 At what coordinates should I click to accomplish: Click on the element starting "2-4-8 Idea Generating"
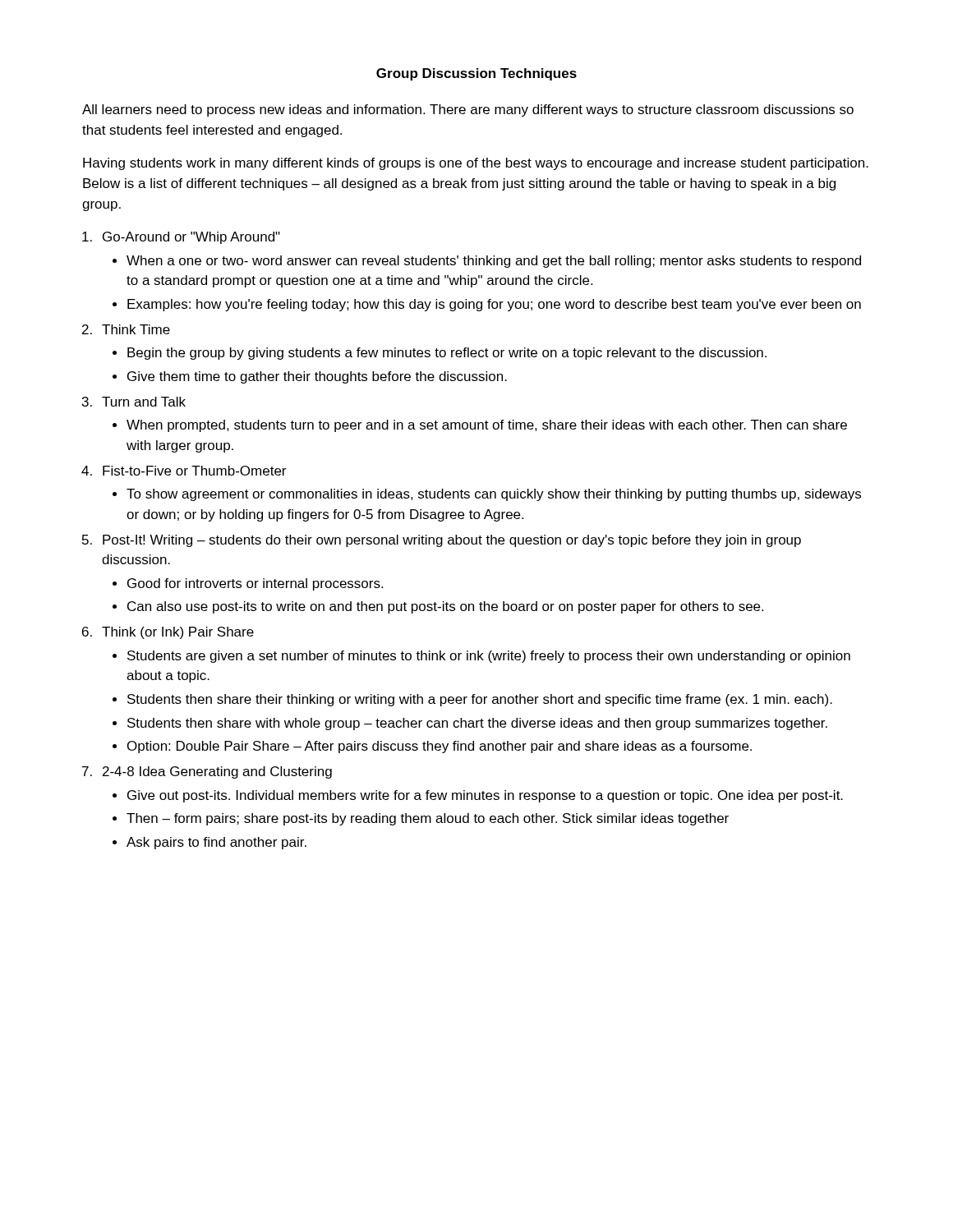coord(486,808)
